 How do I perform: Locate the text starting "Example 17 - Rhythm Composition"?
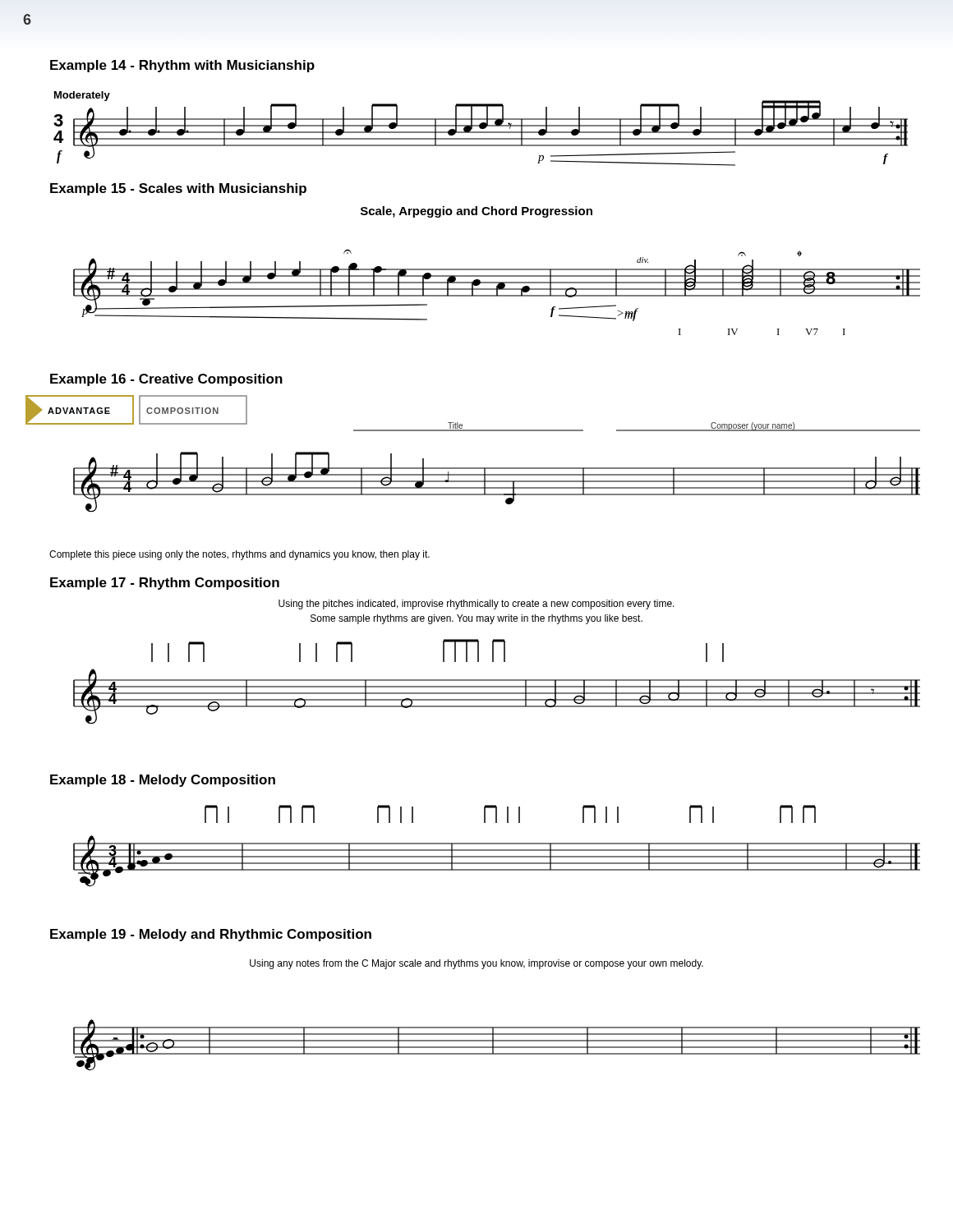click(165, 583)
